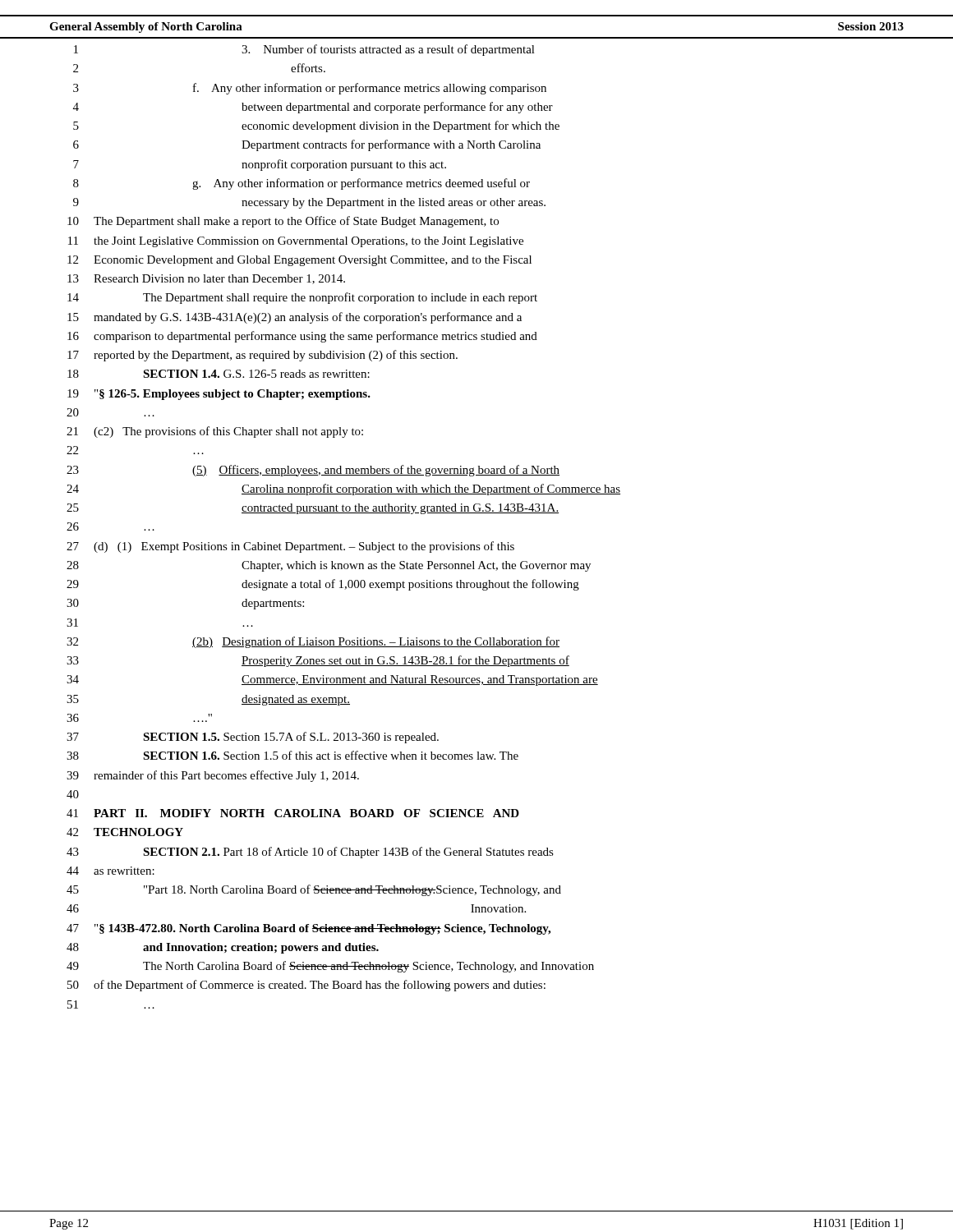Navigate to the passage starting "23 (5) Officers, employees, and members of the"
The height and width of the screenshot is (1232, 953).
[476, 470]
